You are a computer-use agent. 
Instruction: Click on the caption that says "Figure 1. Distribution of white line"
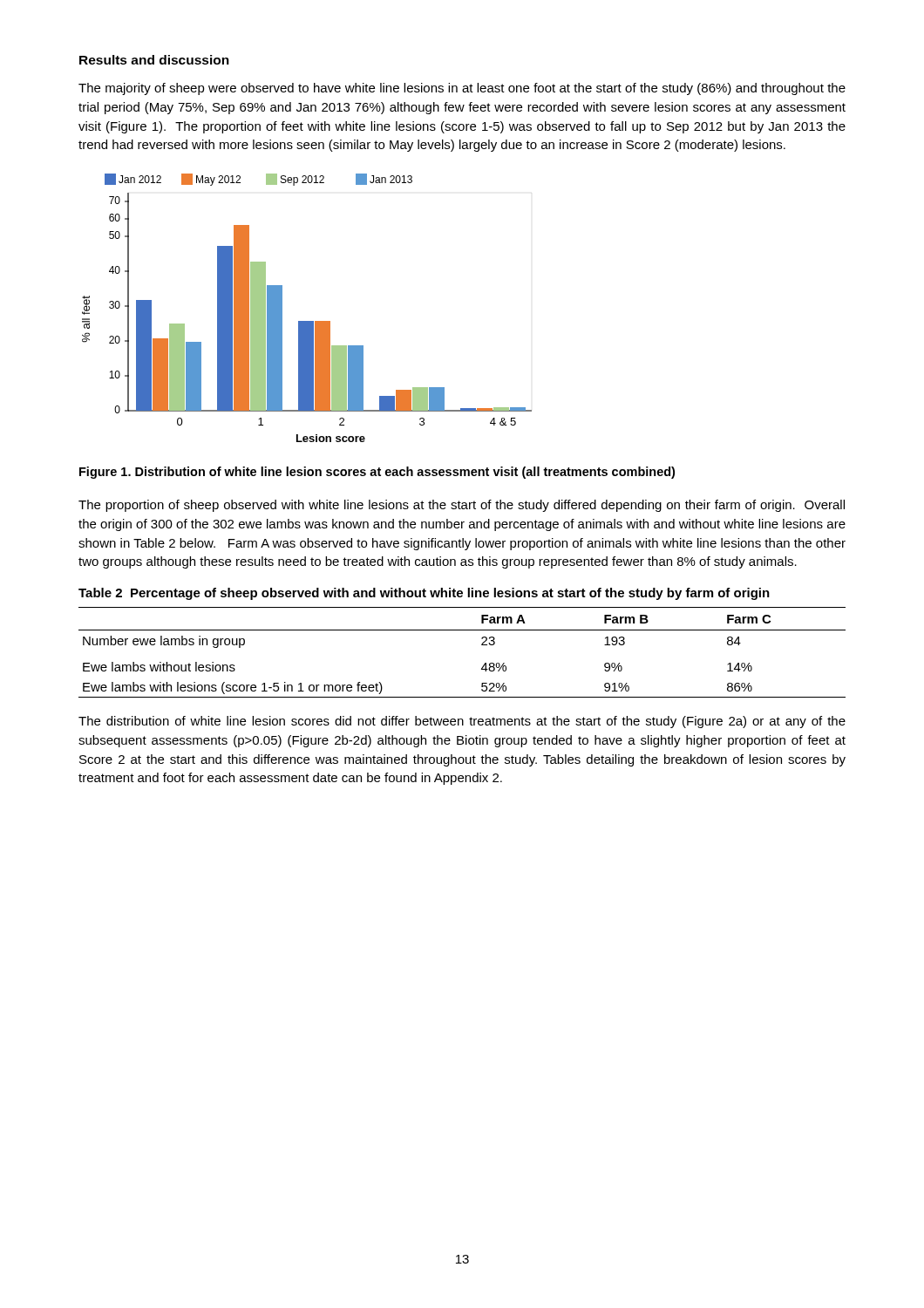pyautogui.click(x=377, y=472)
